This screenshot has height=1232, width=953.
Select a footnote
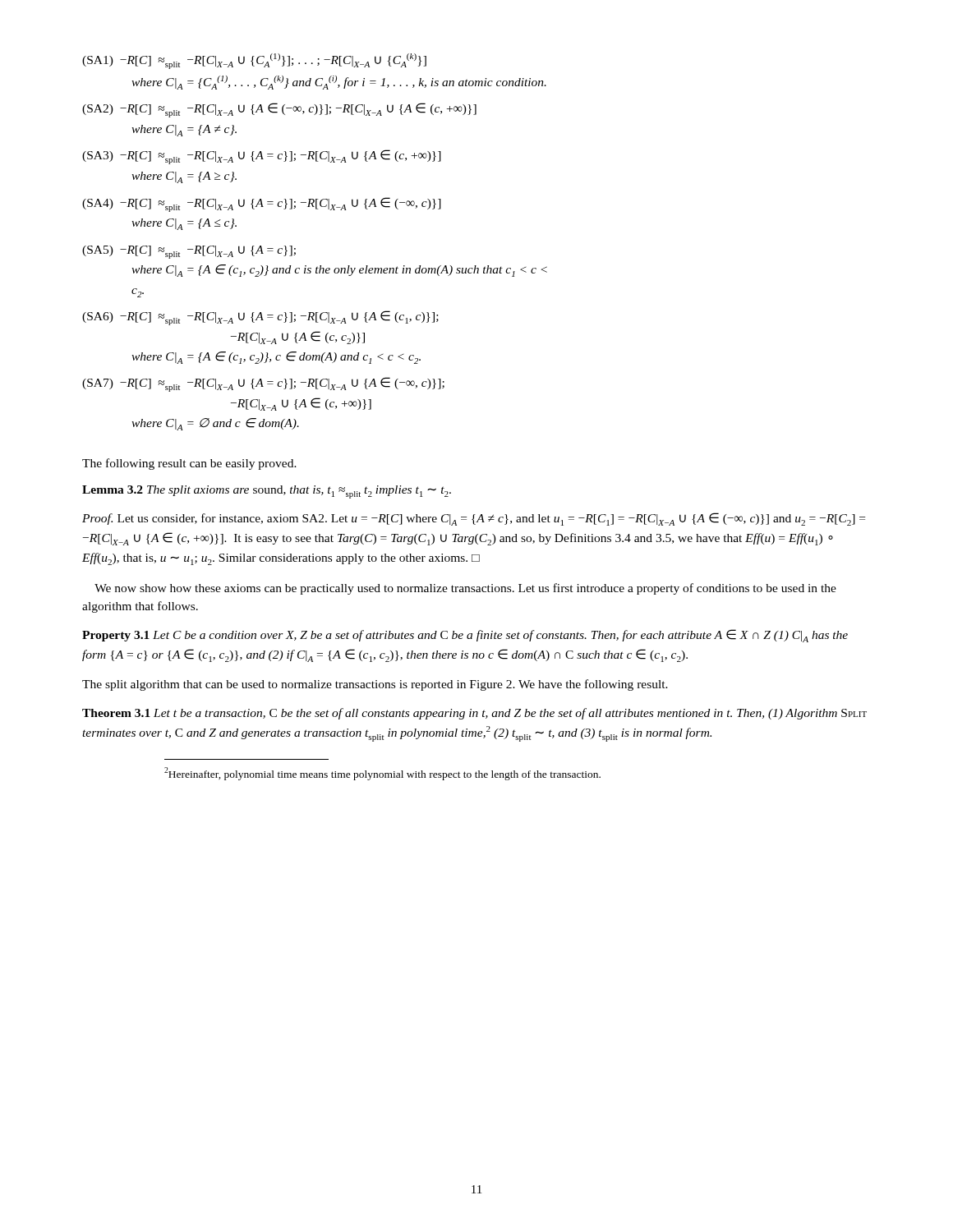[383, 772]
